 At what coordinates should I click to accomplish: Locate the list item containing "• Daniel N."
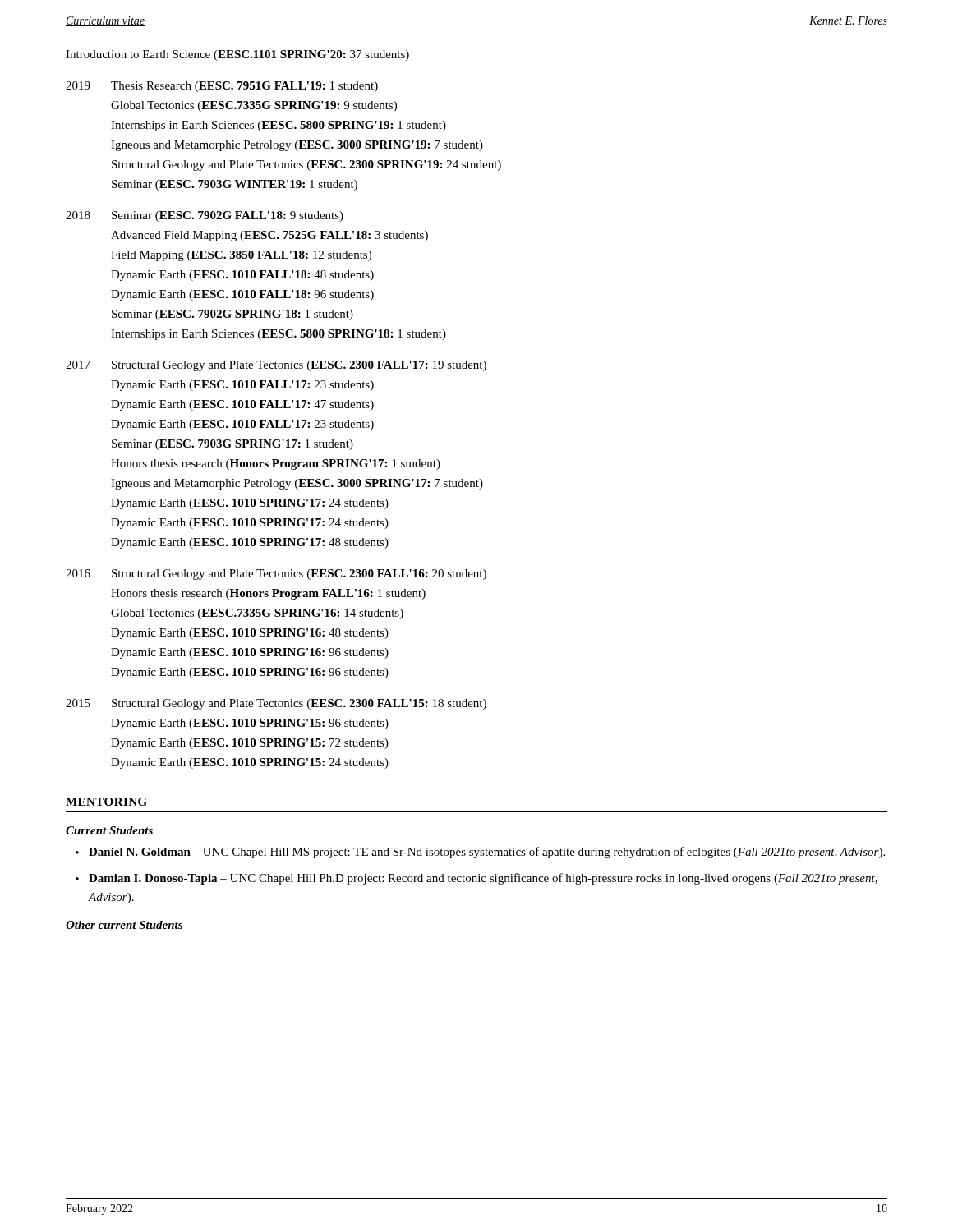coord(476,852)
